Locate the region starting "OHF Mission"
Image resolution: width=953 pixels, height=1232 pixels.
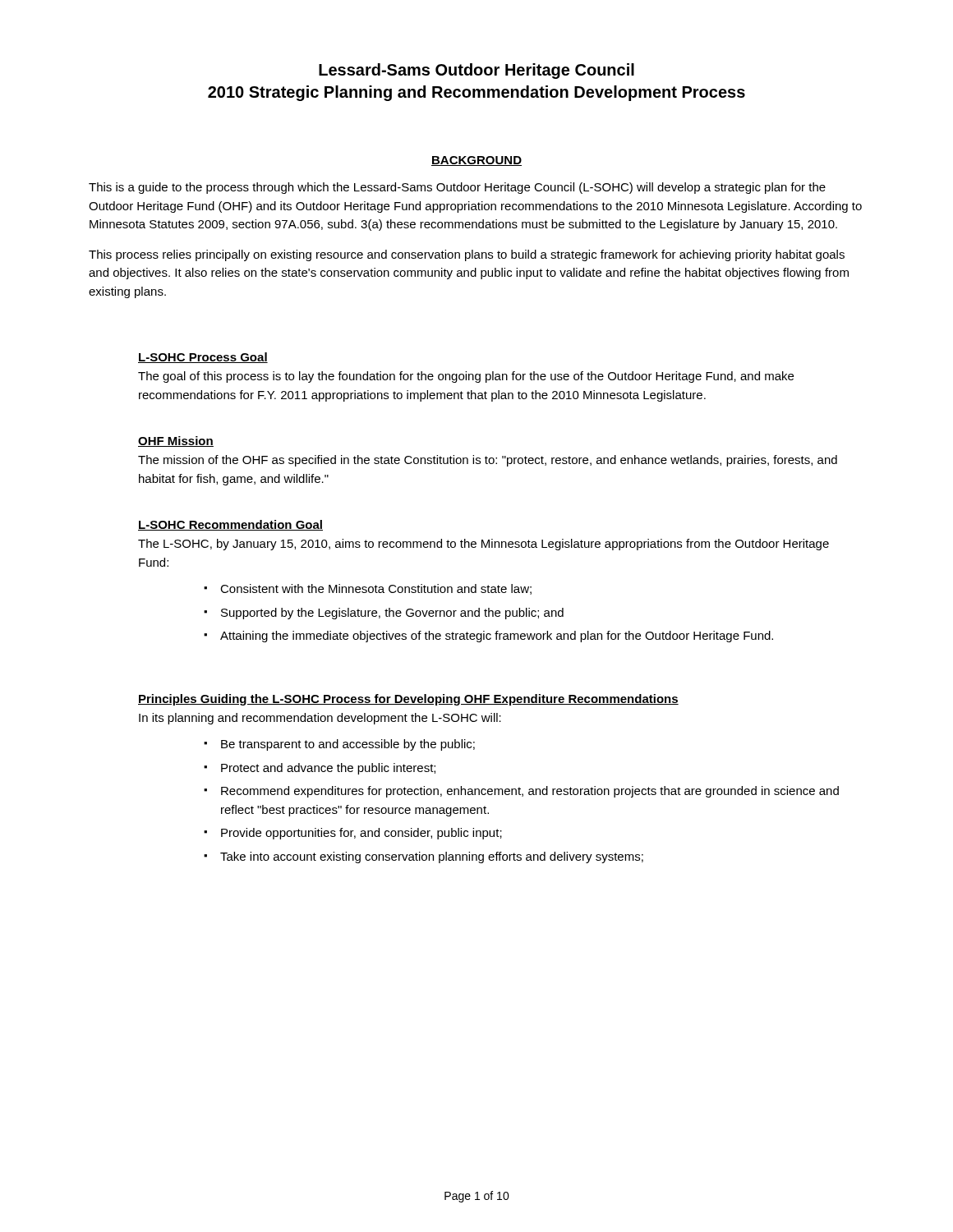[x=176, y=441]
